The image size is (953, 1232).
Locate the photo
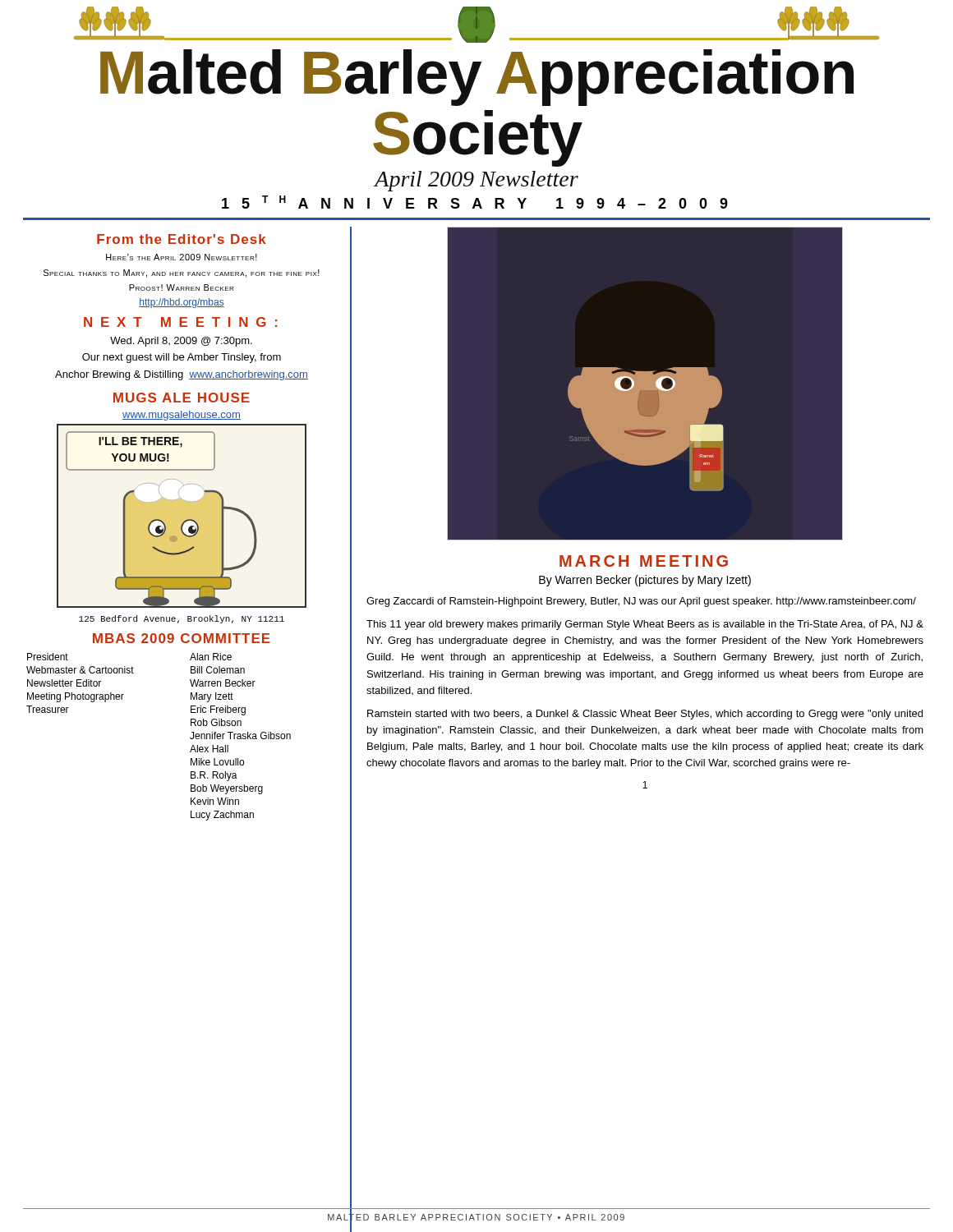tap(645, 385)
